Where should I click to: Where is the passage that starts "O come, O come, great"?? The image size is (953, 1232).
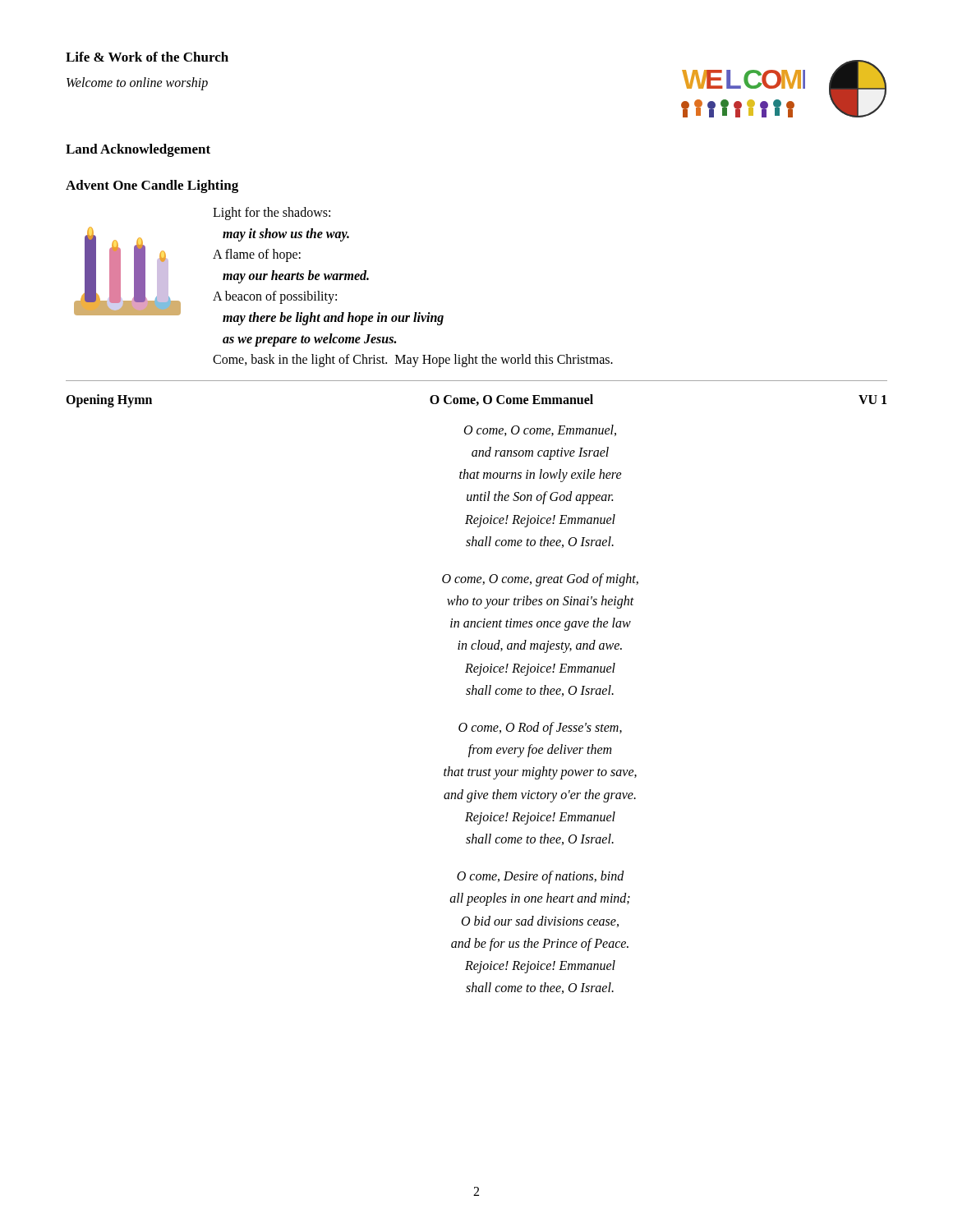(540, 634)
